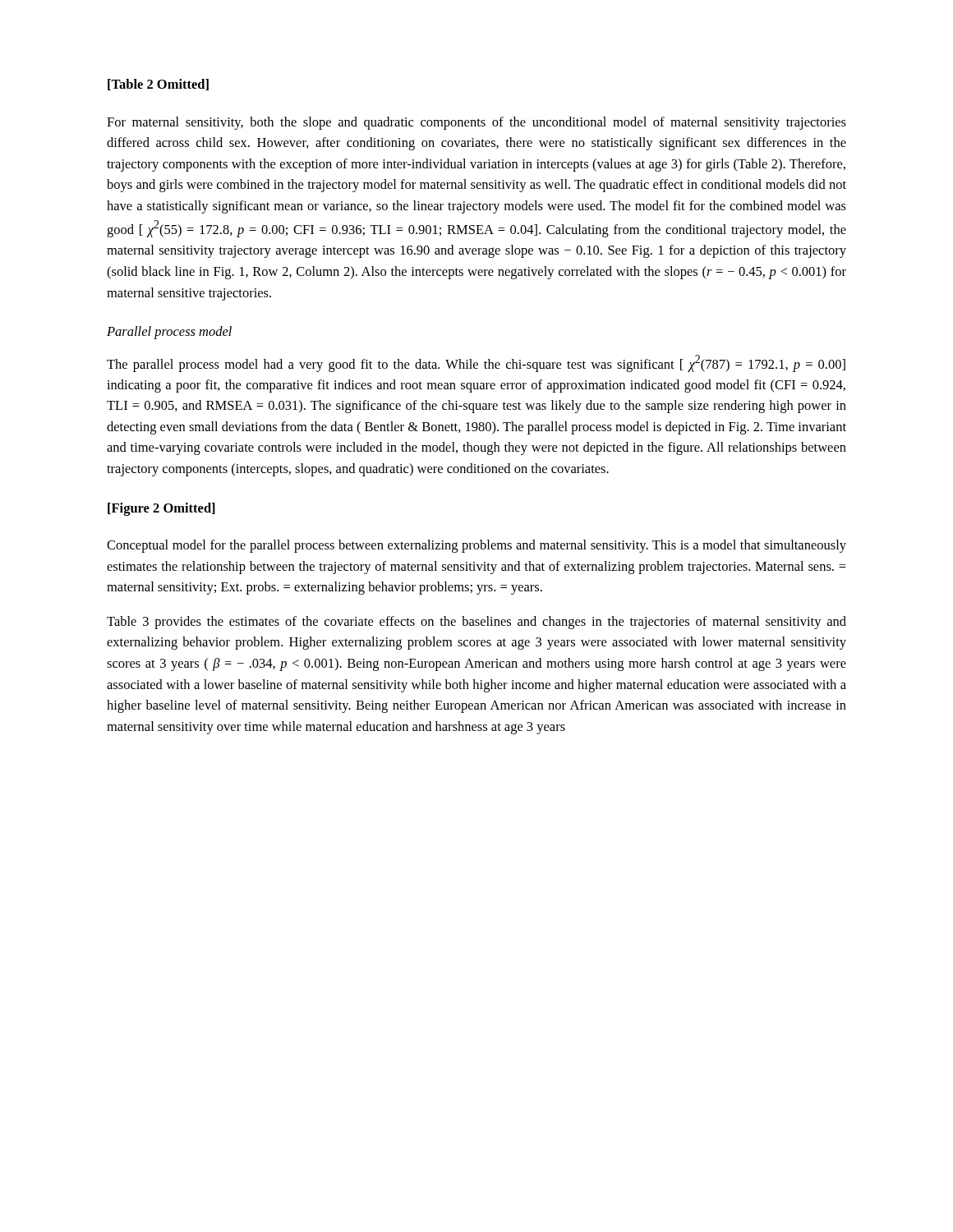Select the block starting "Table 3 provides the"
The width and height of the screenshot is (953, 1232).
click(x=476, y=674)
